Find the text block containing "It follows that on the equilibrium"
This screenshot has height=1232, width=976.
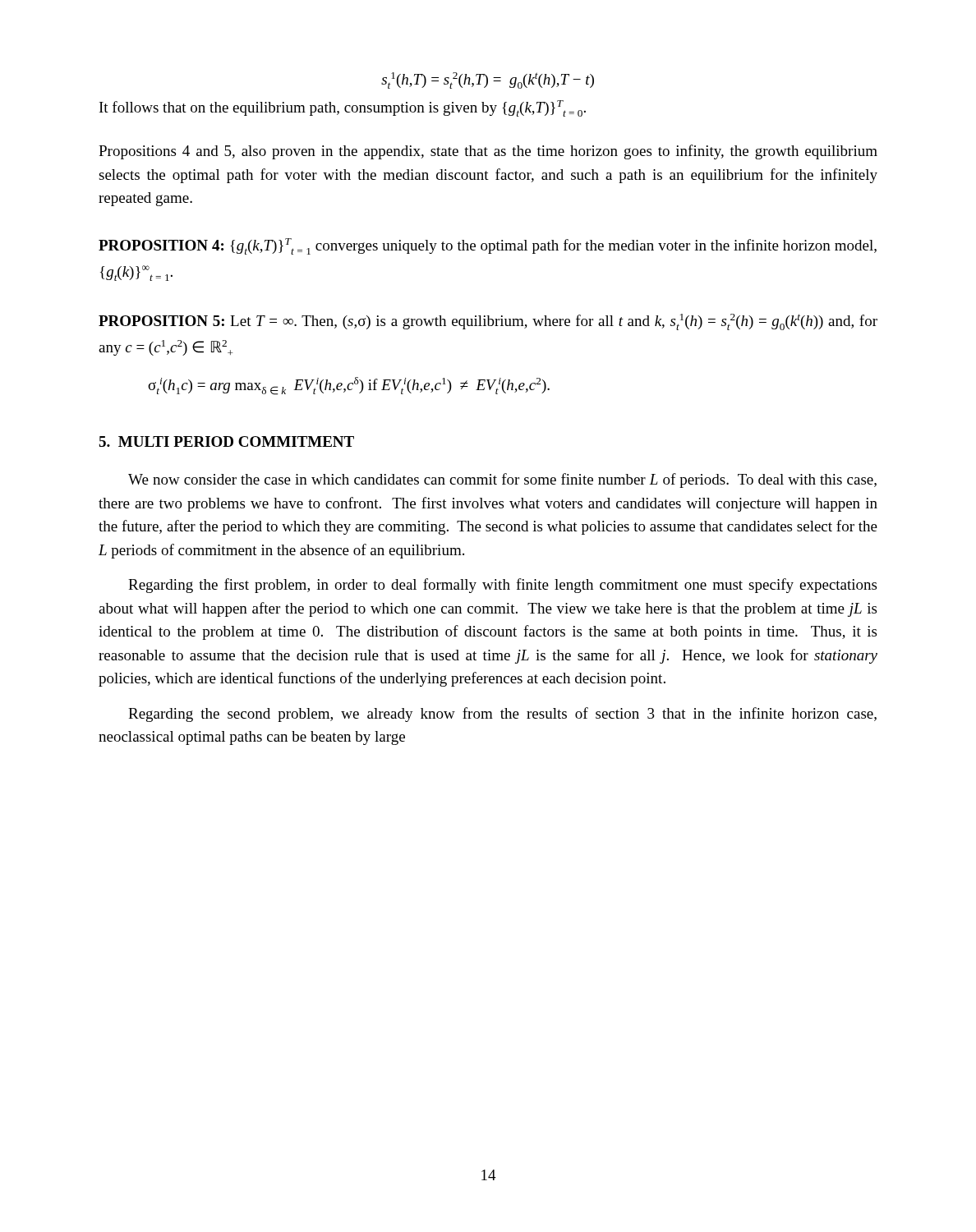click(x=343, y=108)
